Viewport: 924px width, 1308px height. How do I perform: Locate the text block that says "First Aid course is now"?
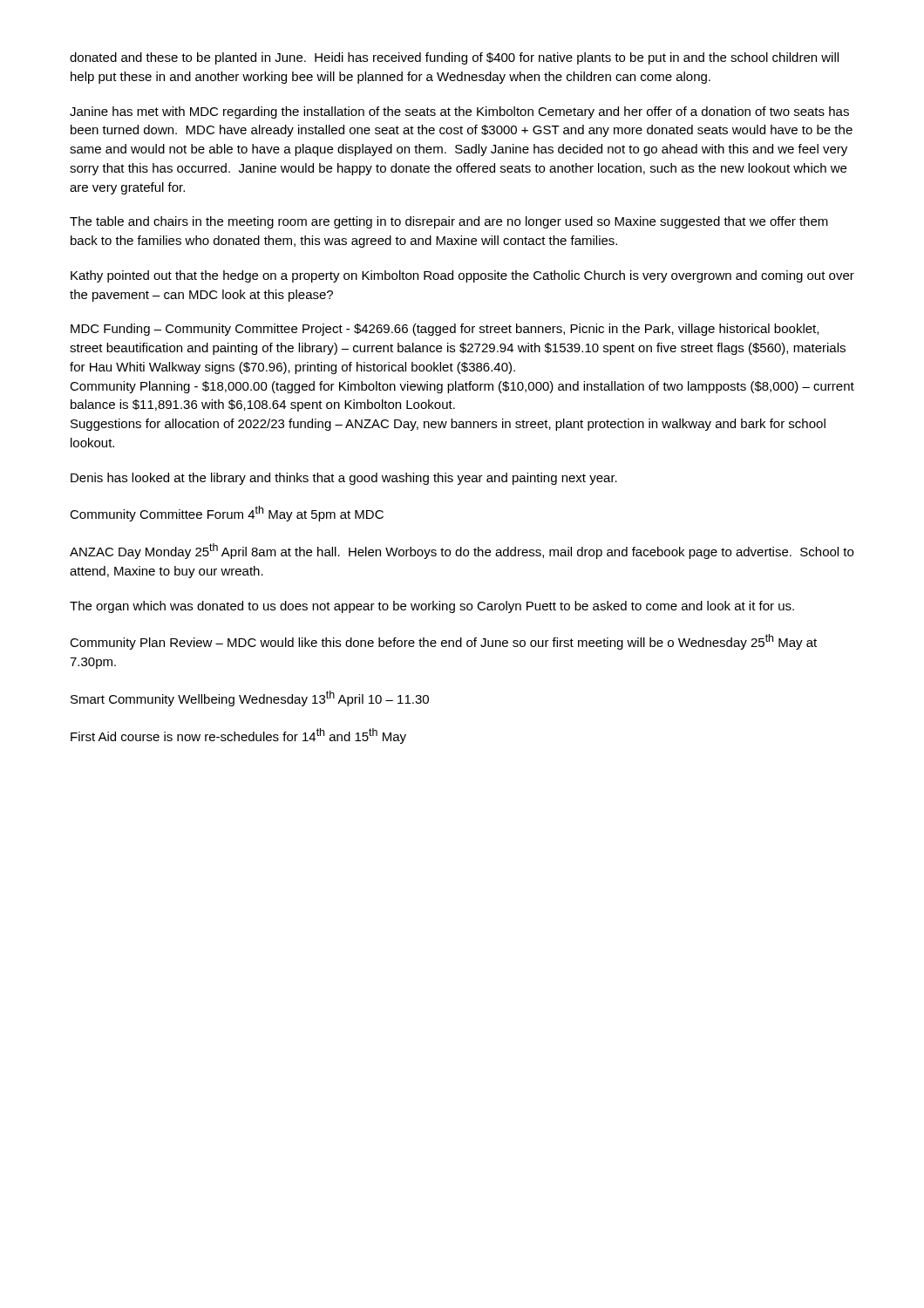coord(238,735)
